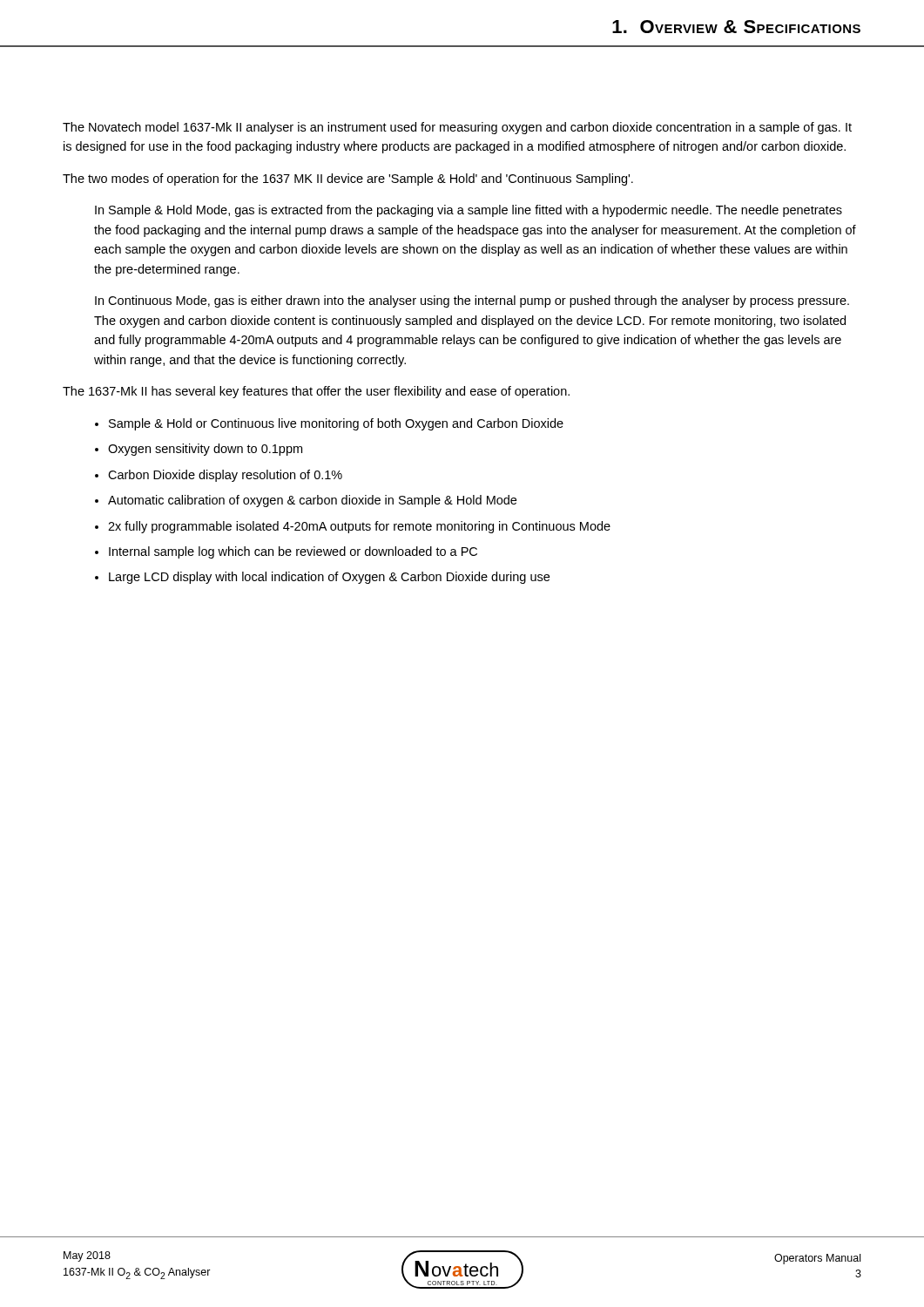Find the list item that says "Large LCD display with local indication of"
Viewport: 924px width, 1307px height.
[x=329, y=577]
